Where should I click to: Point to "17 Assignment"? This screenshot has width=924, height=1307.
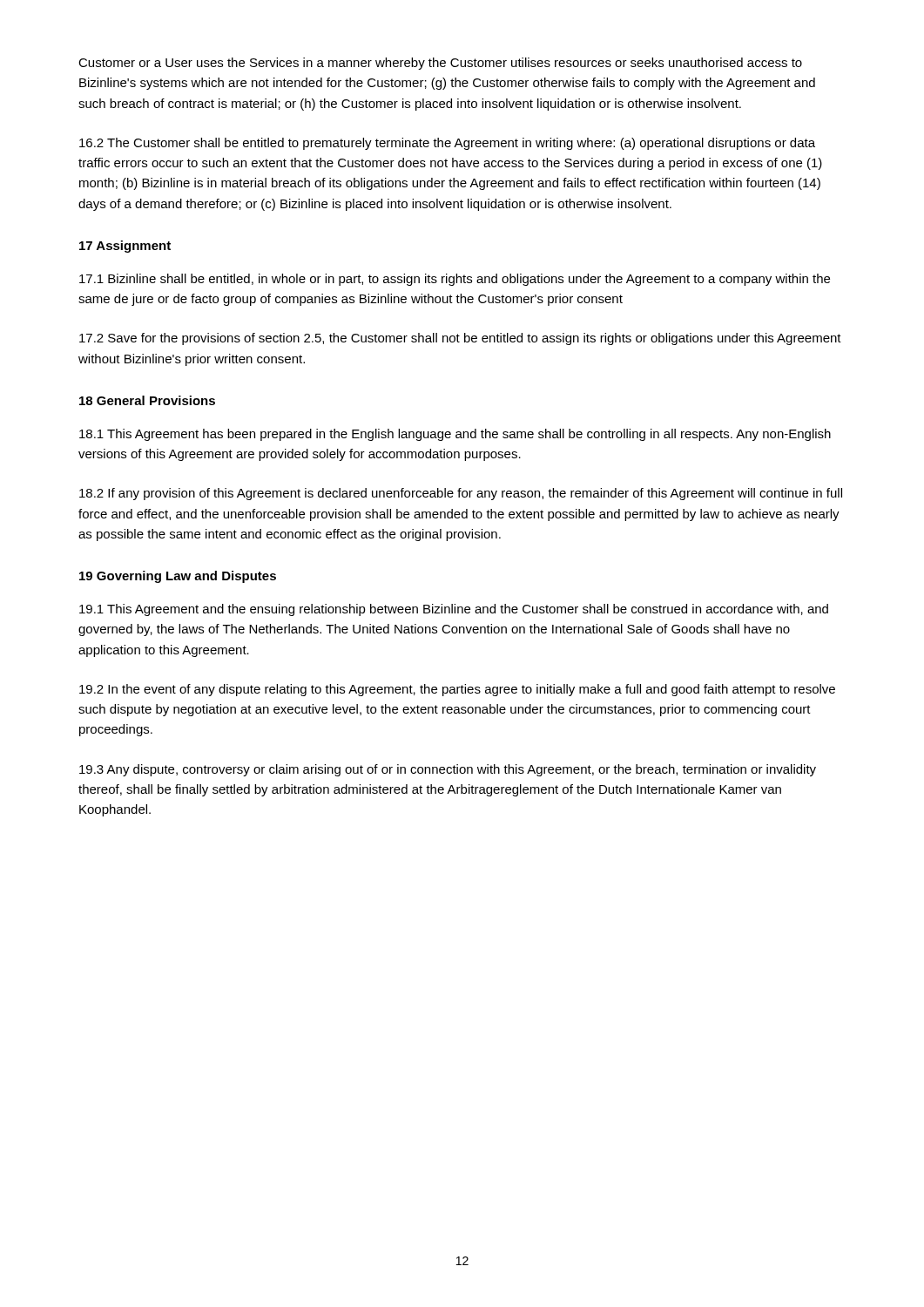125,245
